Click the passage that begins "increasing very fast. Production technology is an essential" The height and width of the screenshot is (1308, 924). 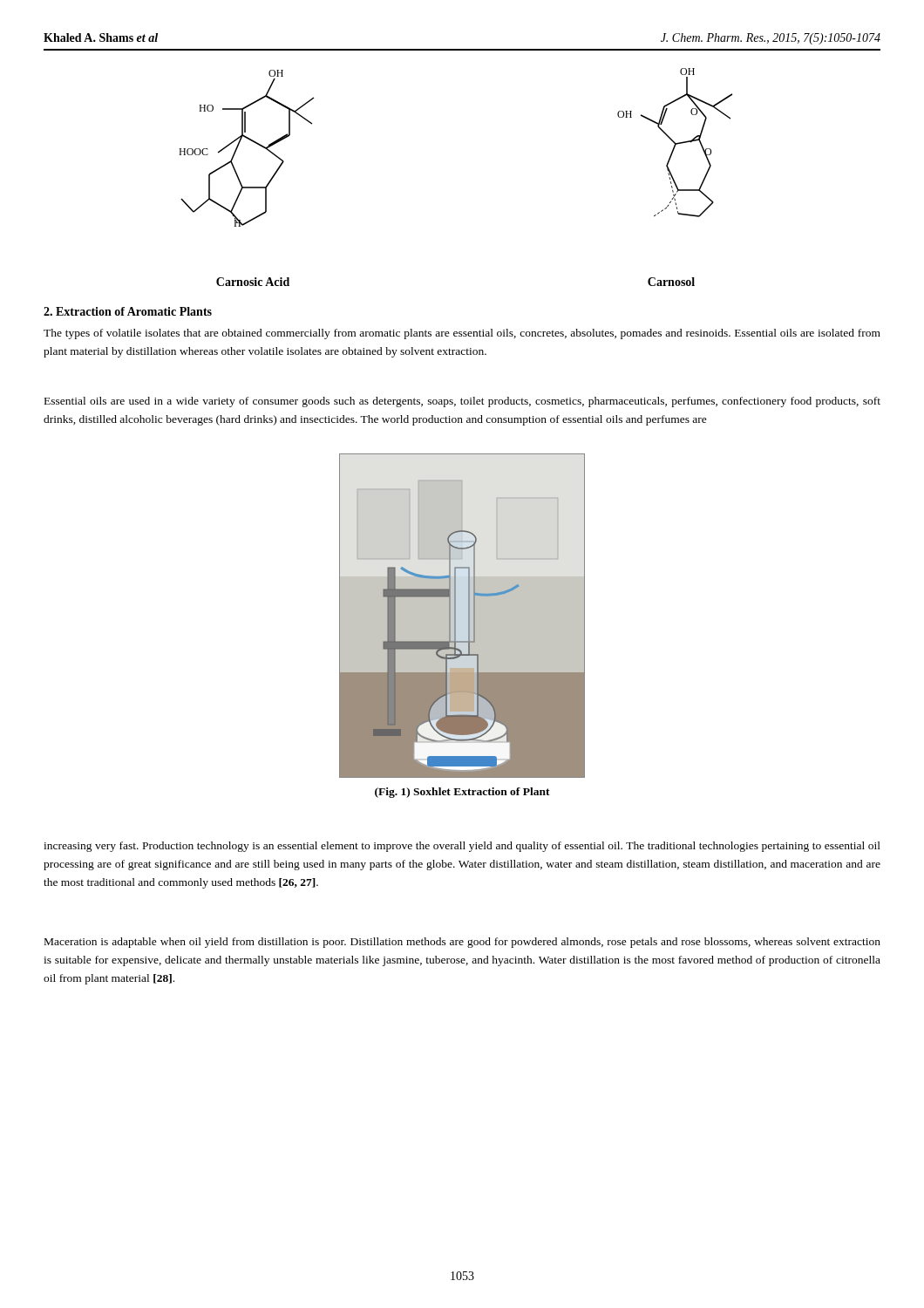click(x=462, y=864)
